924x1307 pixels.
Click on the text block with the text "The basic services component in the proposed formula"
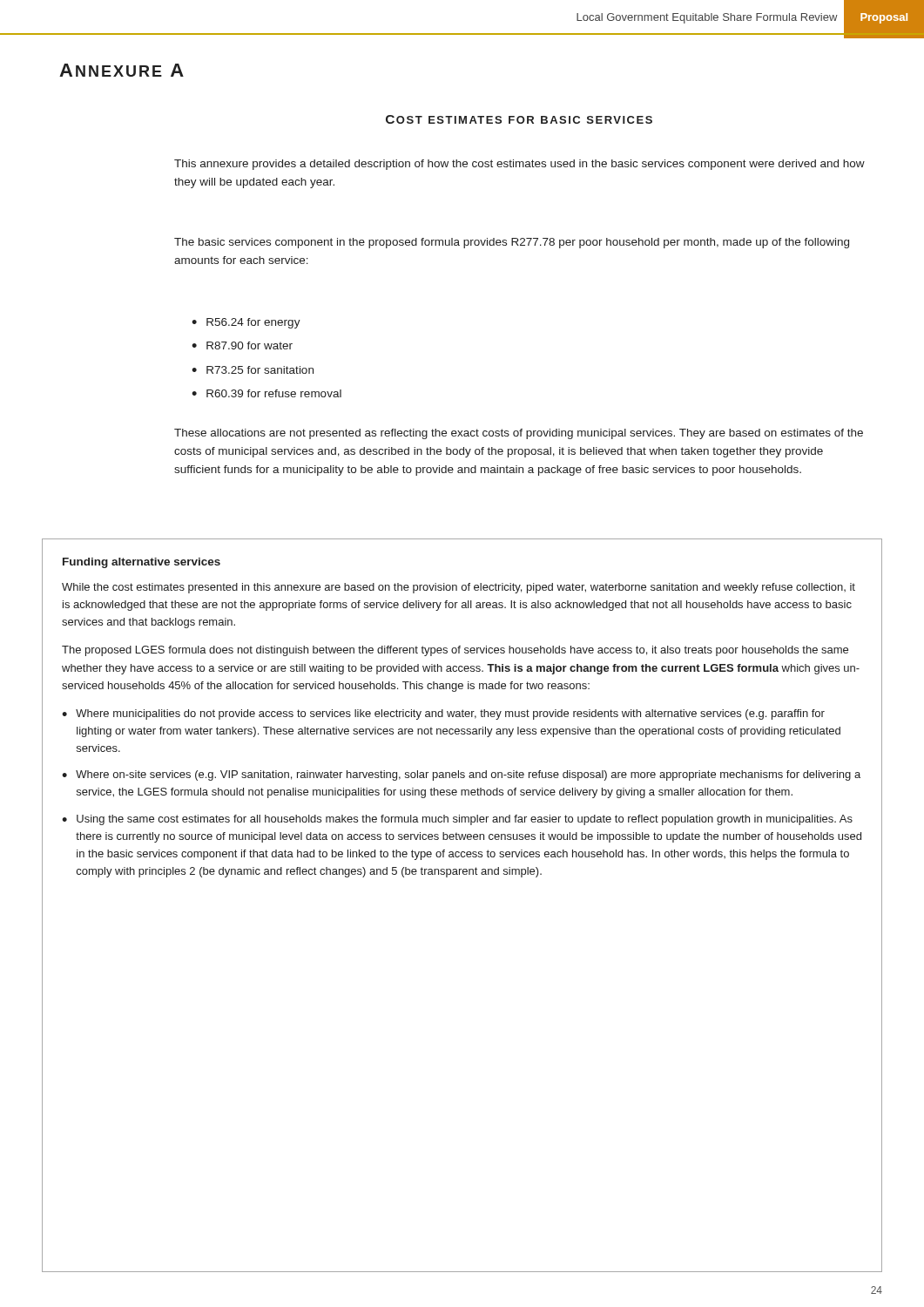click(x=512, y=251)
